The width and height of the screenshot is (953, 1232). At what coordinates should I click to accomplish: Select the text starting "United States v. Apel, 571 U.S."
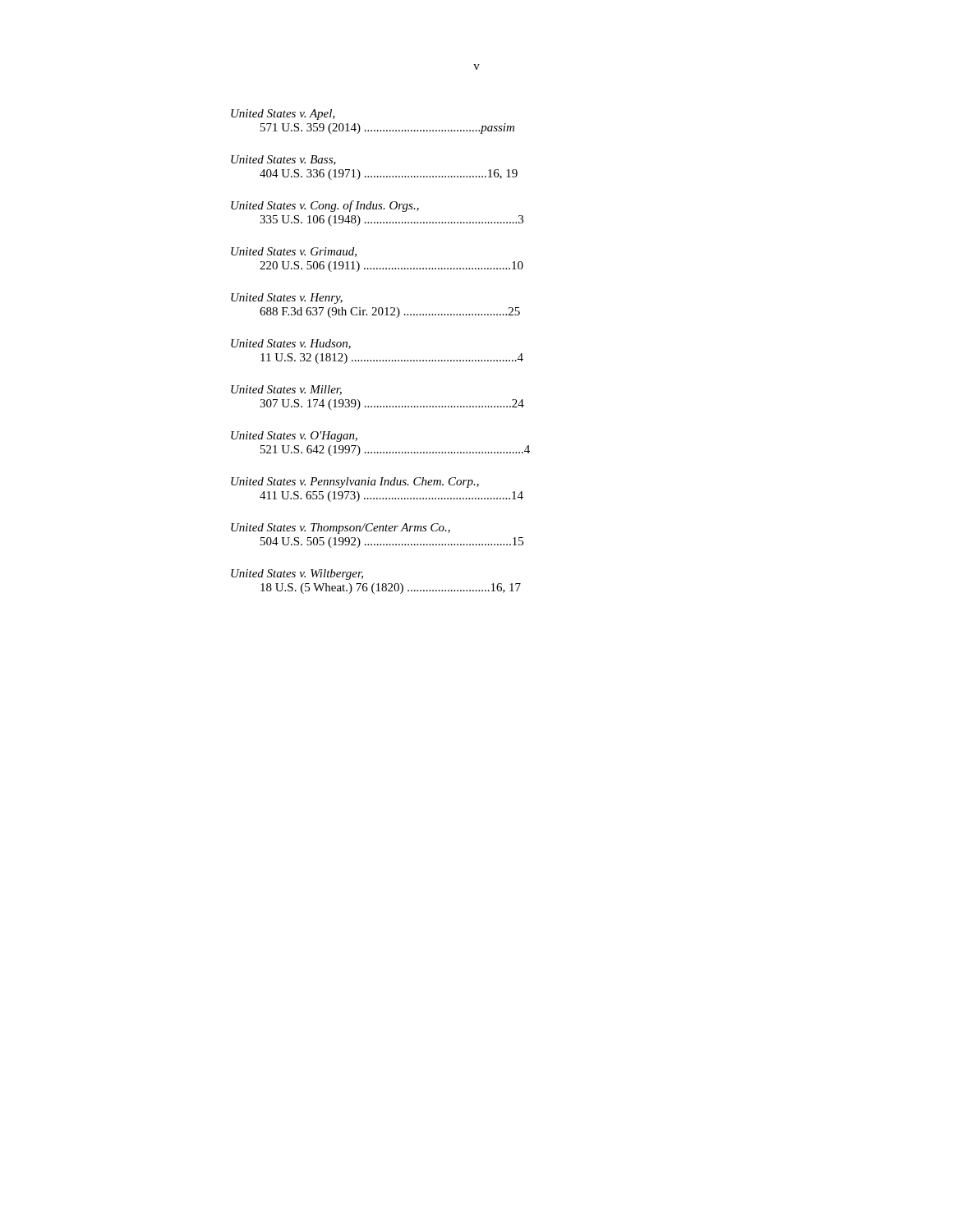tap(485, 121)
